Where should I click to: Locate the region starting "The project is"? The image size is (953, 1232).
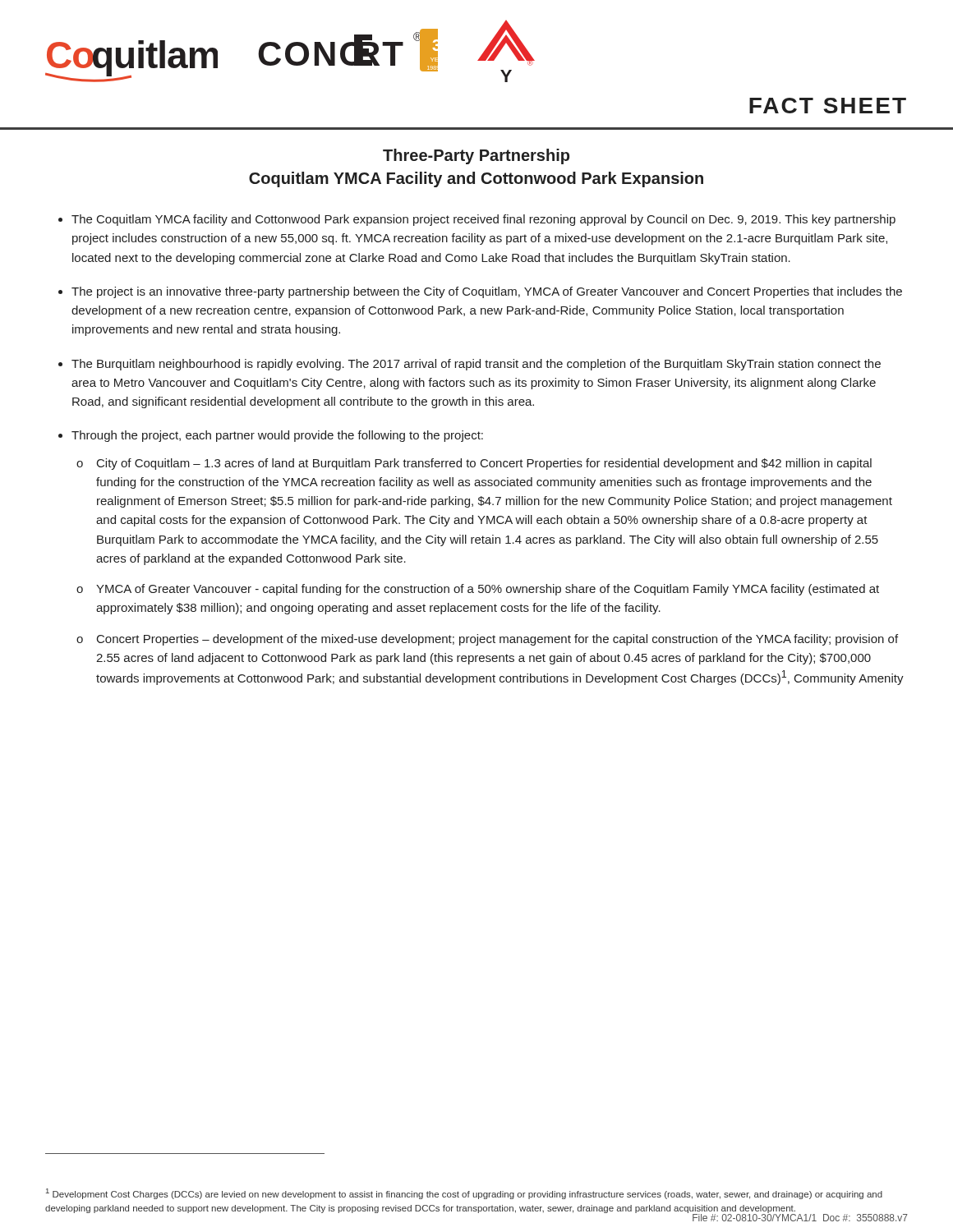pyautogui.click(x=487, y=310)
